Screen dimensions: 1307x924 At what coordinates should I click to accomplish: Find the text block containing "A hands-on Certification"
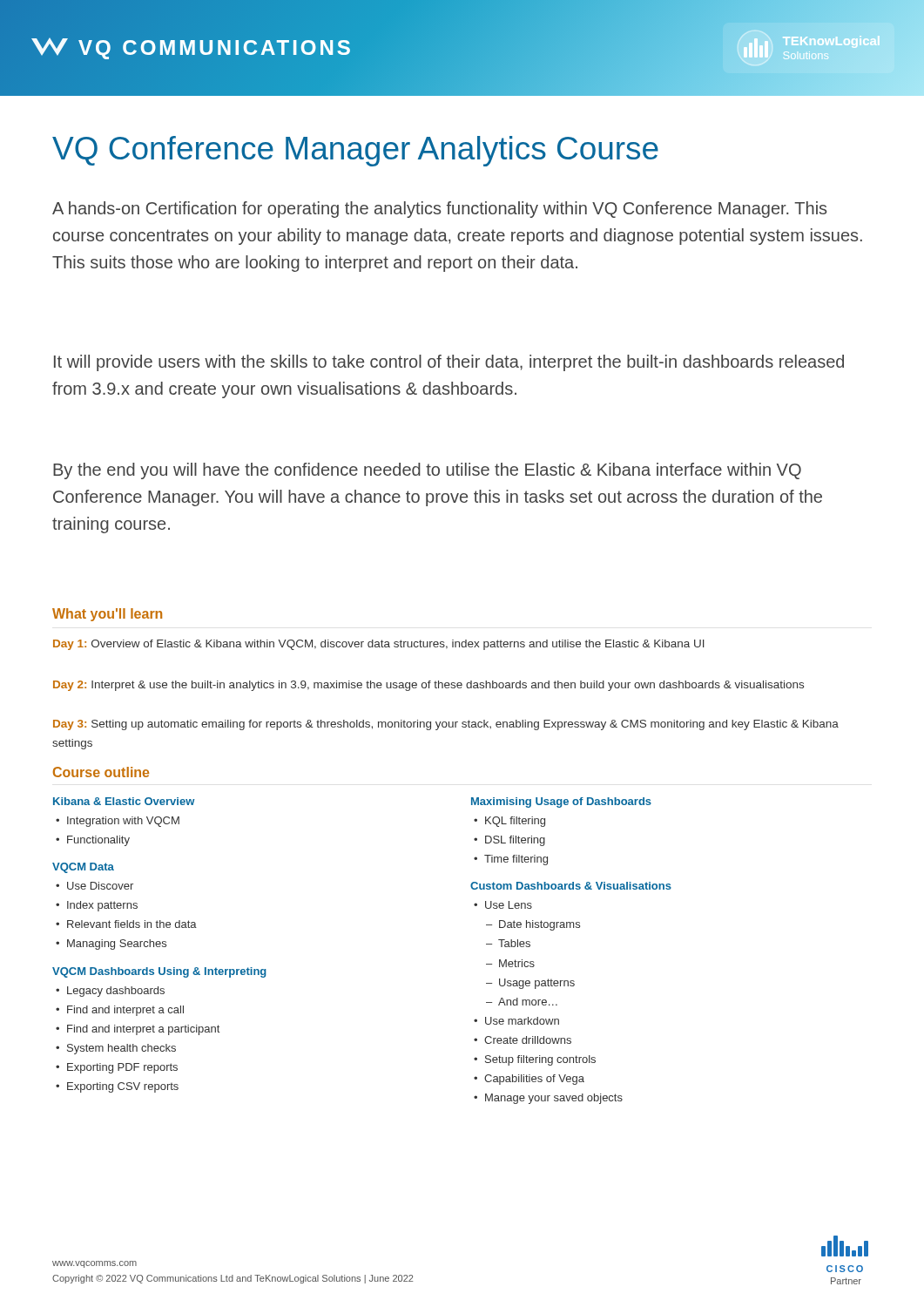click(458, 235)
